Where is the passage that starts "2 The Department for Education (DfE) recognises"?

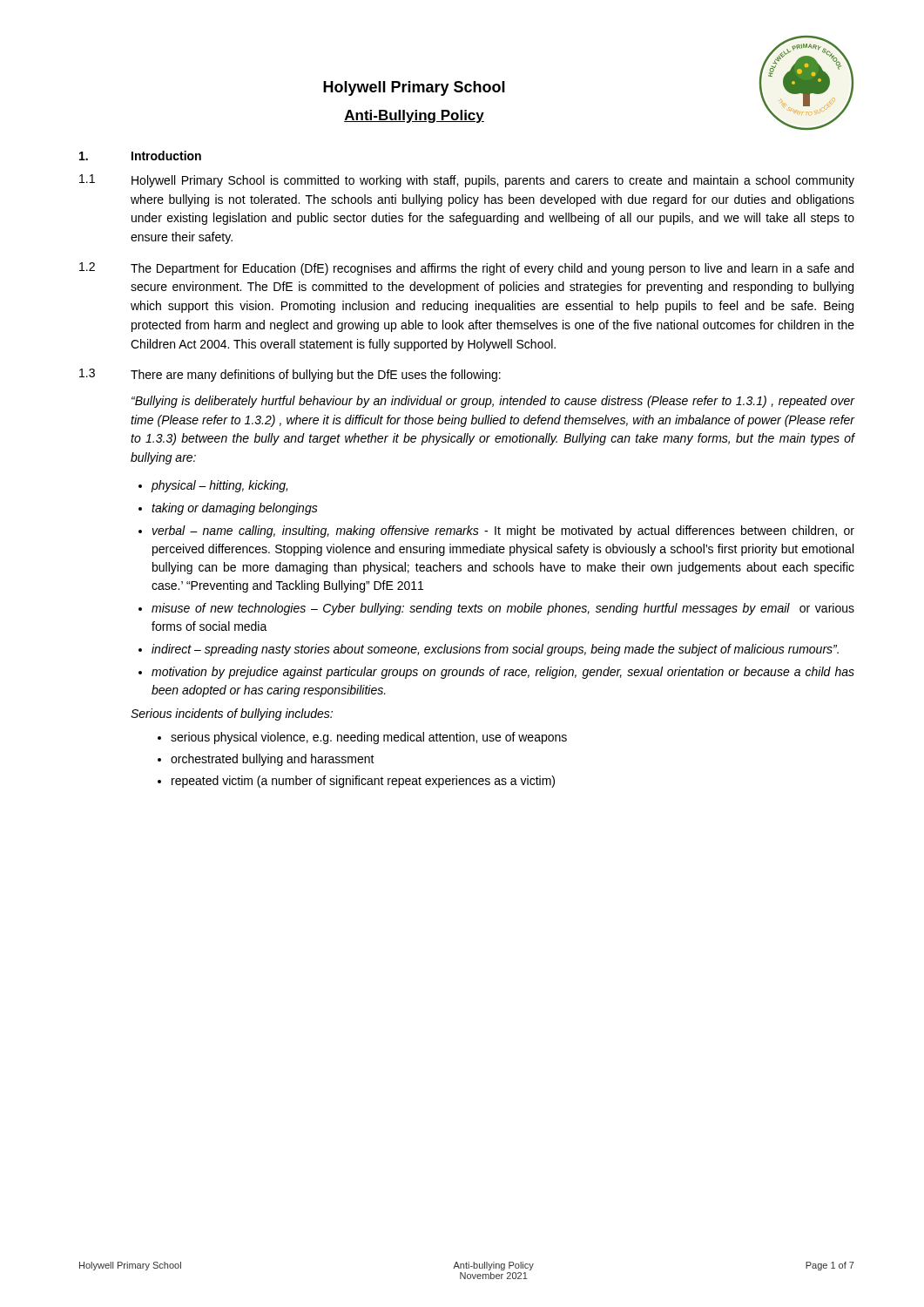pos(466,307)
